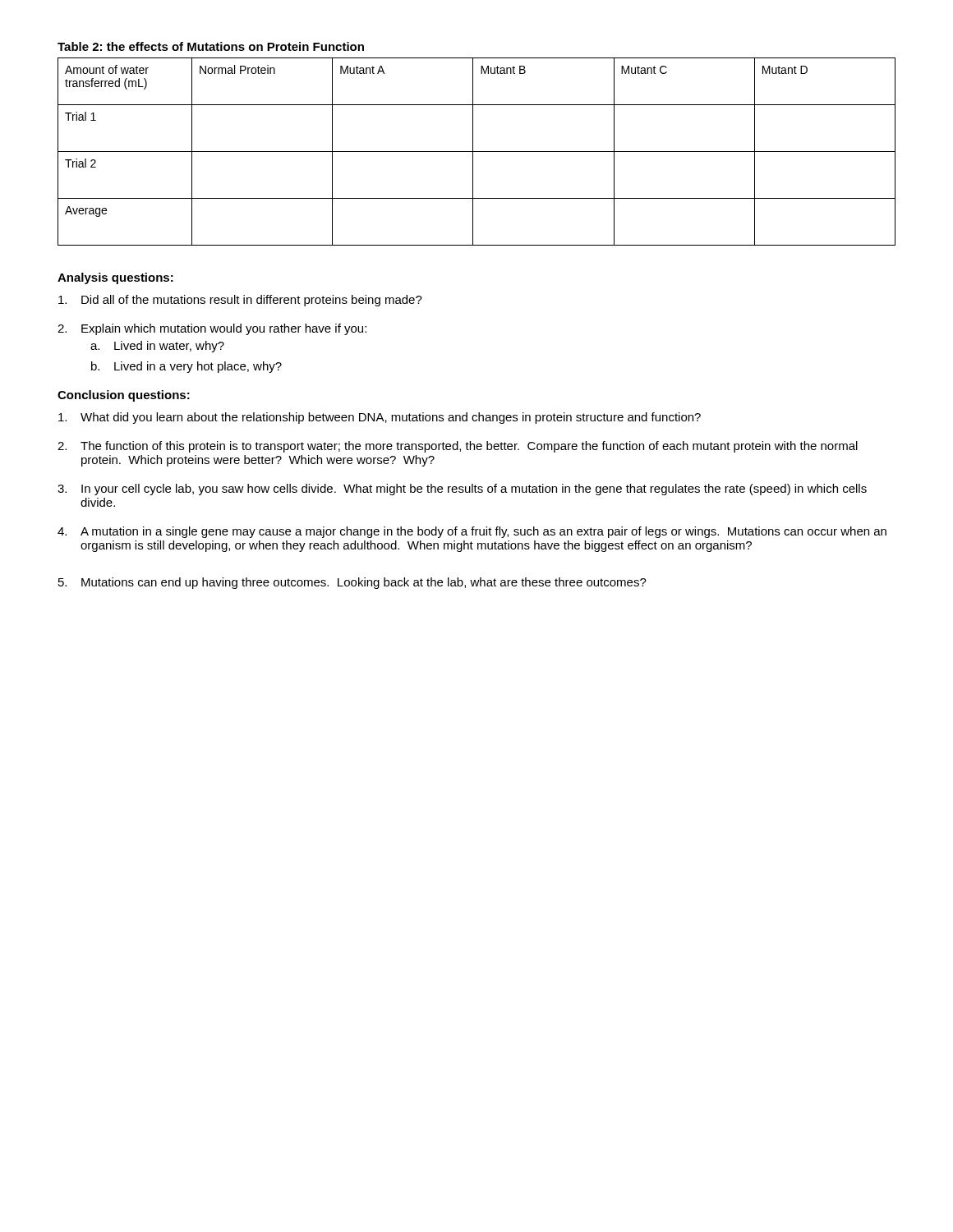Click where it says "Analysis questions:"

pos(116,277)
